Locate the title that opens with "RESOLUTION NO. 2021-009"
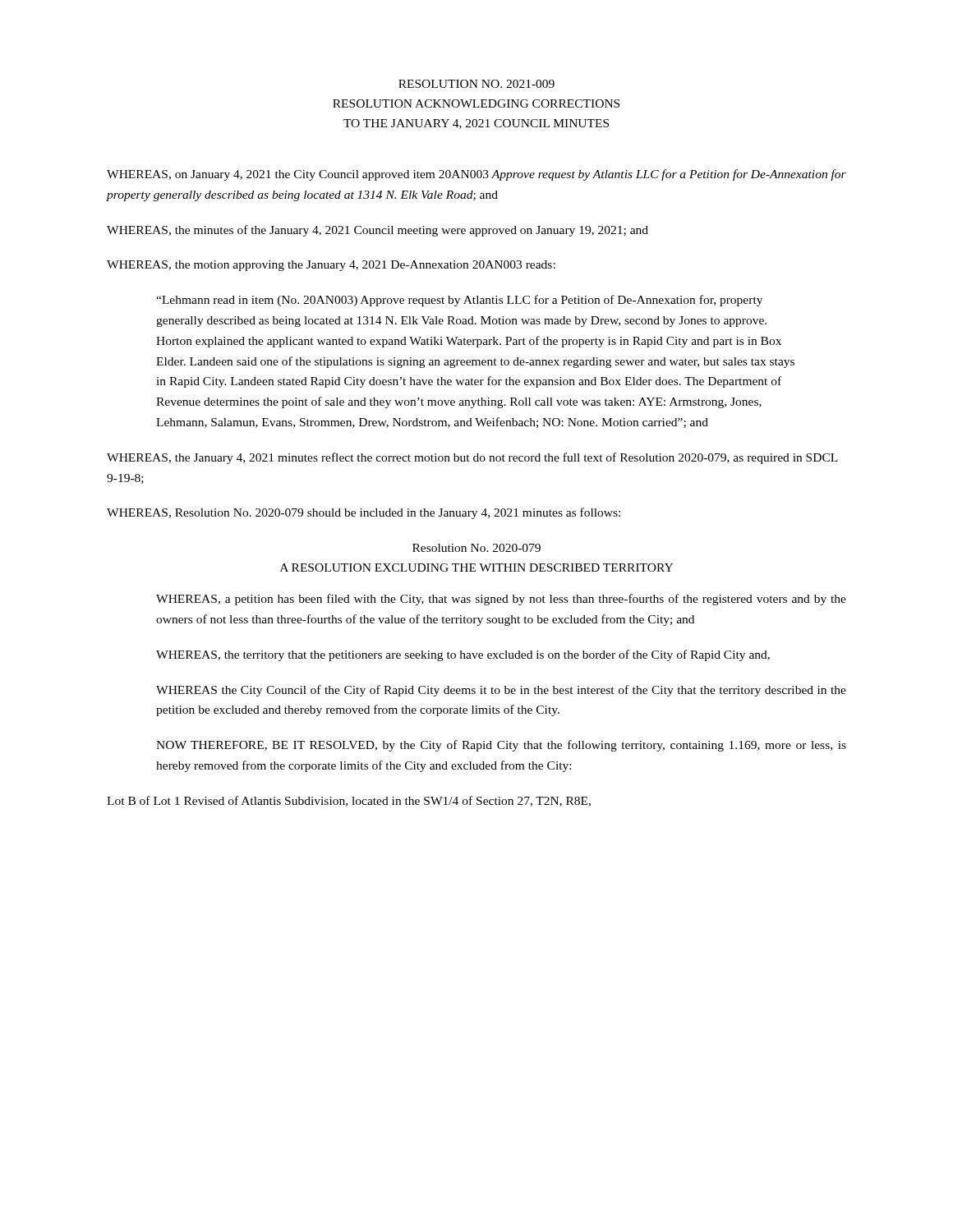Image resolution: width=953 pixels, height=1232 pixels. pos(476,103)
